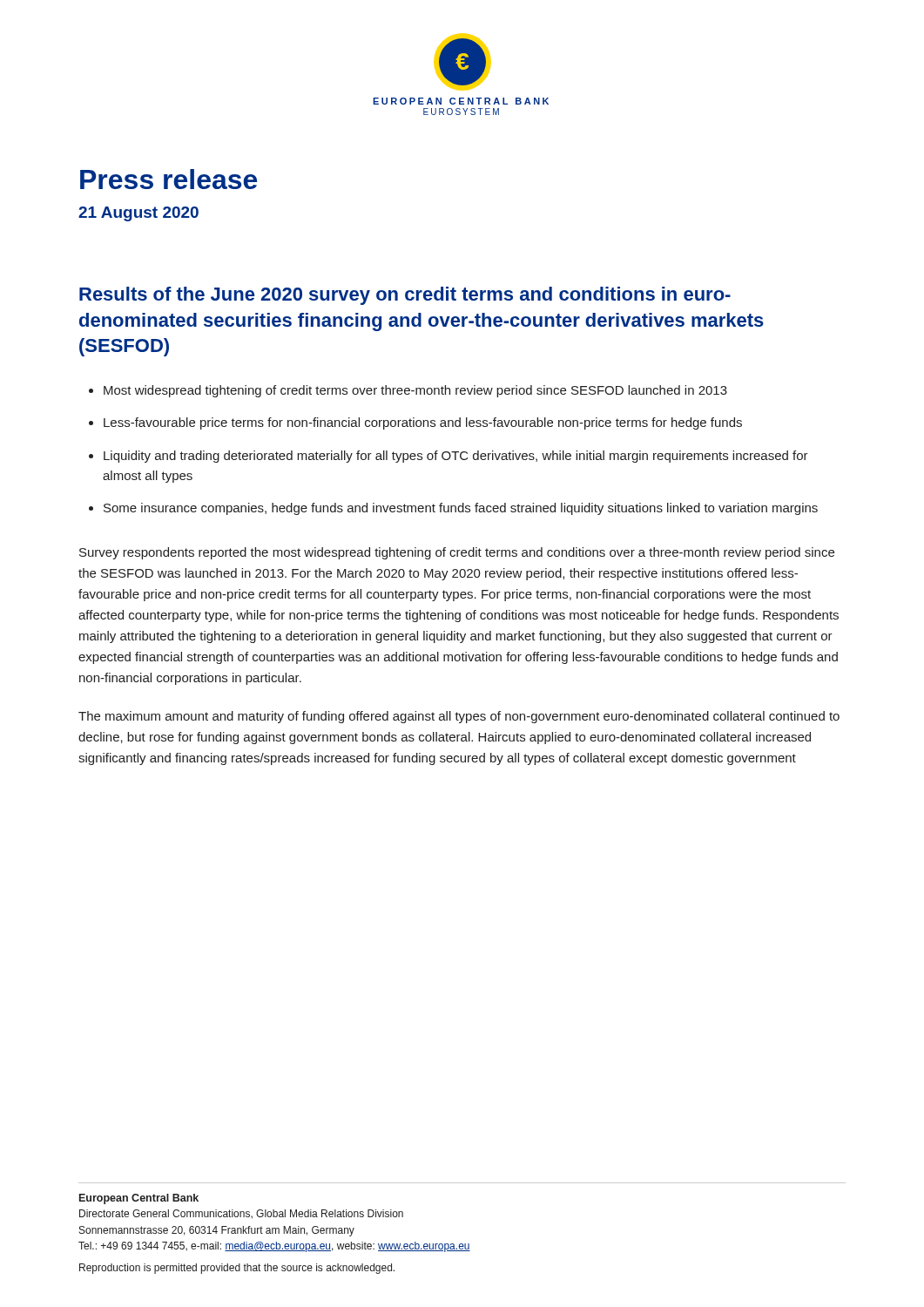Find the block starting "Most widespread tightening of credit"
Image resolution: width=924 pixels, height=1307 pixels.
pos(415,390)
